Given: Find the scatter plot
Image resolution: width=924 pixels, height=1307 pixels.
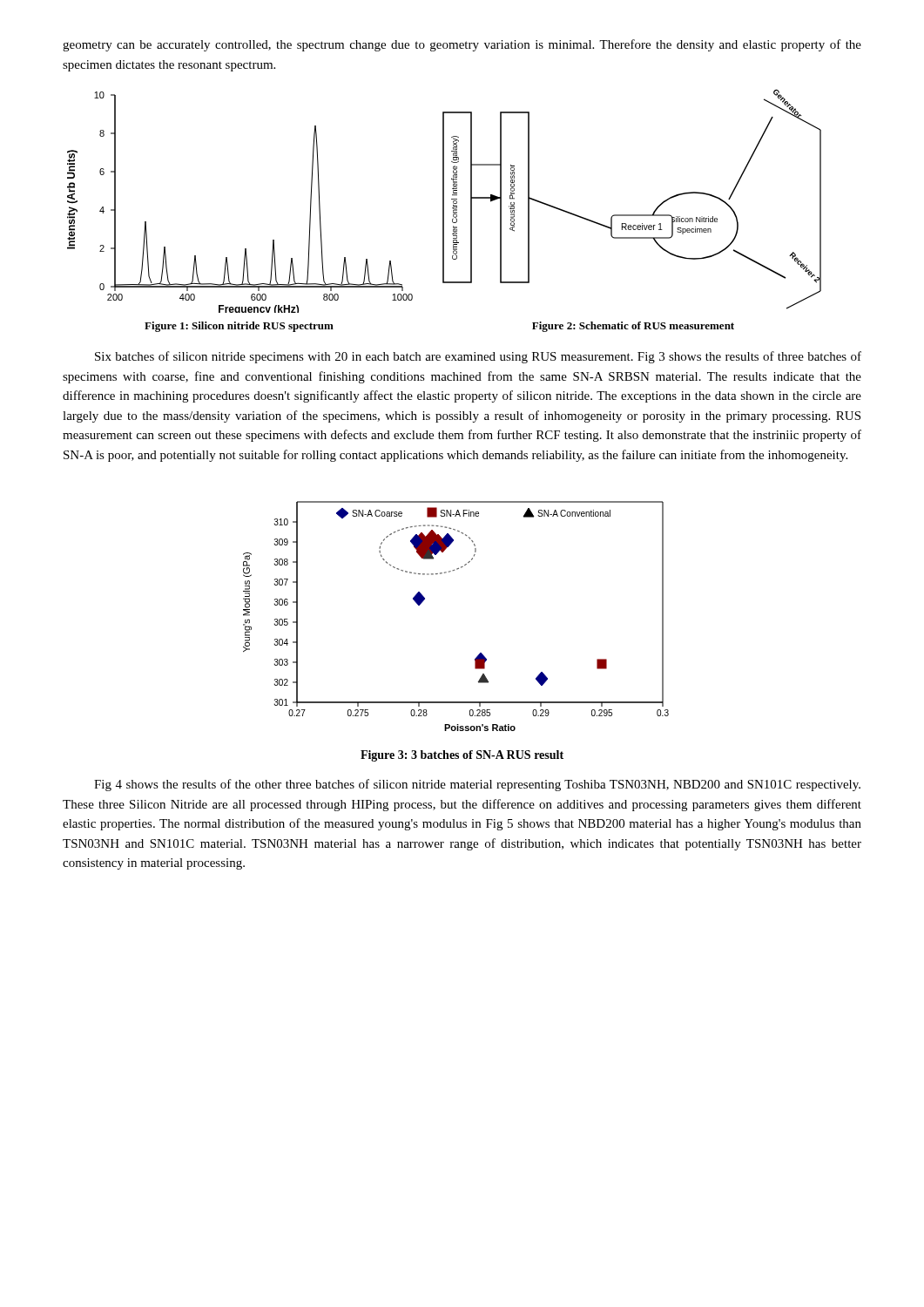Looking at the screenshot, I should 462,617.
